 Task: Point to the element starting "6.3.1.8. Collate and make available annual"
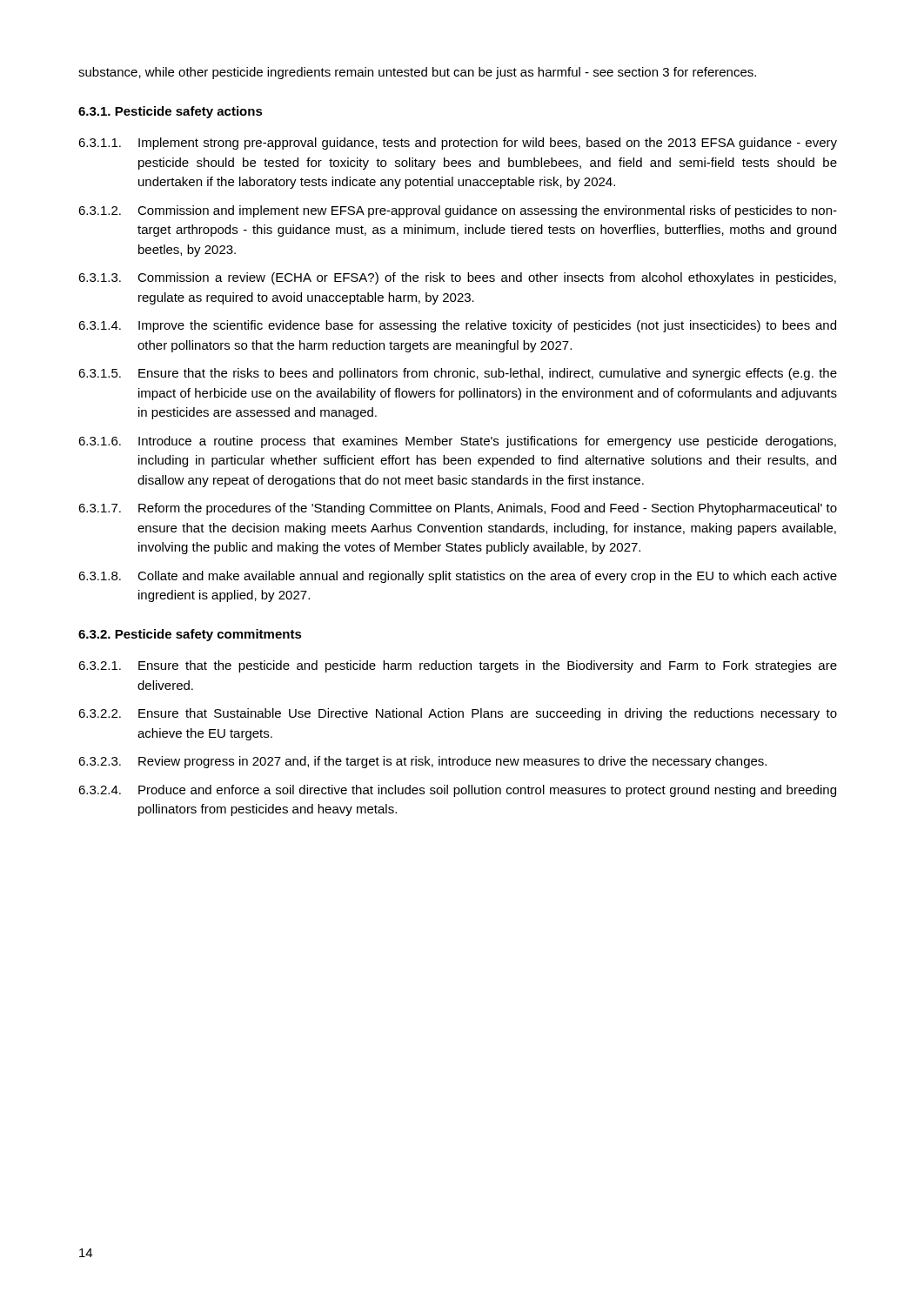click(x=458, y=586)
